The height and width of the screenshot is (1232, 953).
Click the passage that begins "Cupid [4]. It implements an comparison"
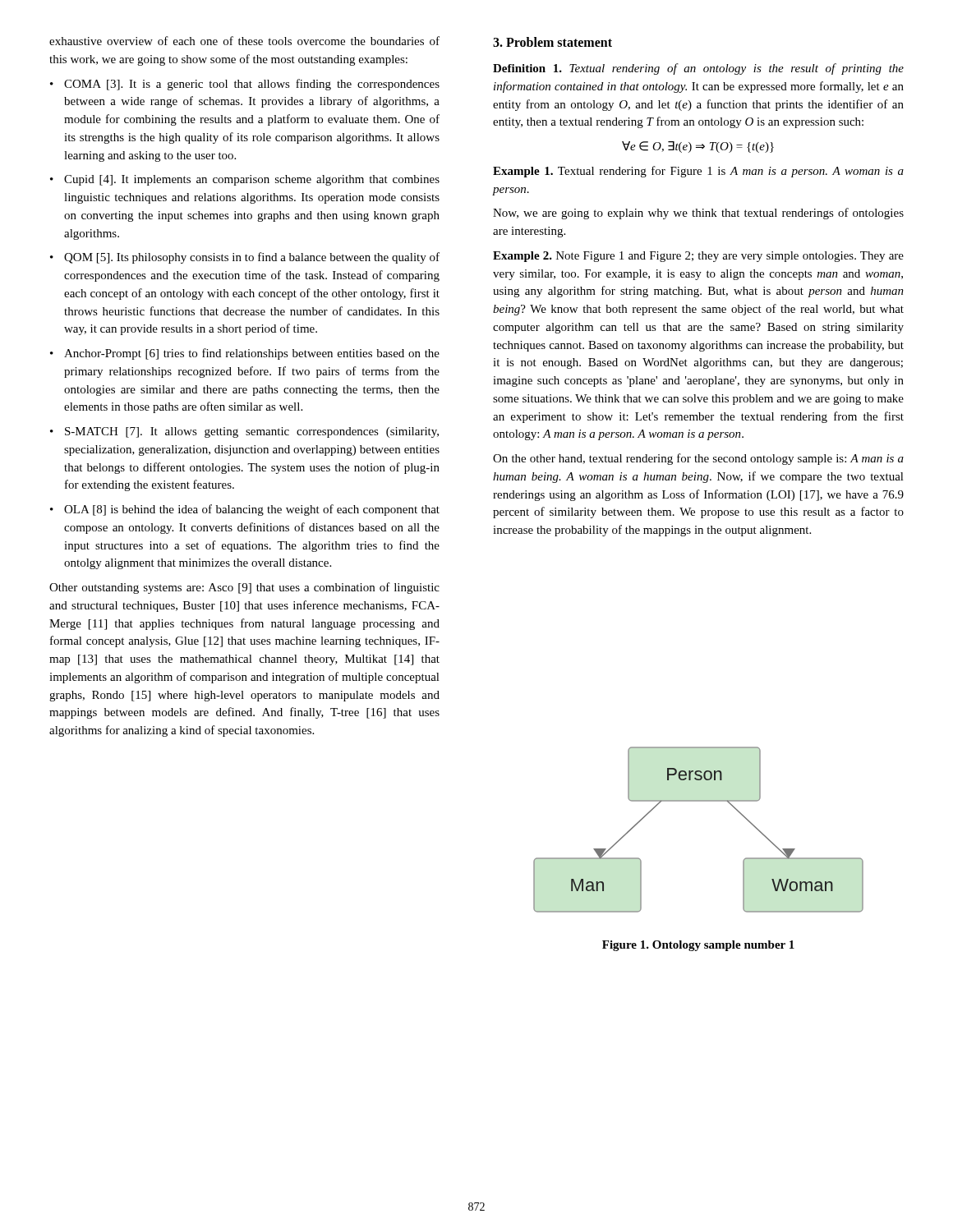pos(252,206)
